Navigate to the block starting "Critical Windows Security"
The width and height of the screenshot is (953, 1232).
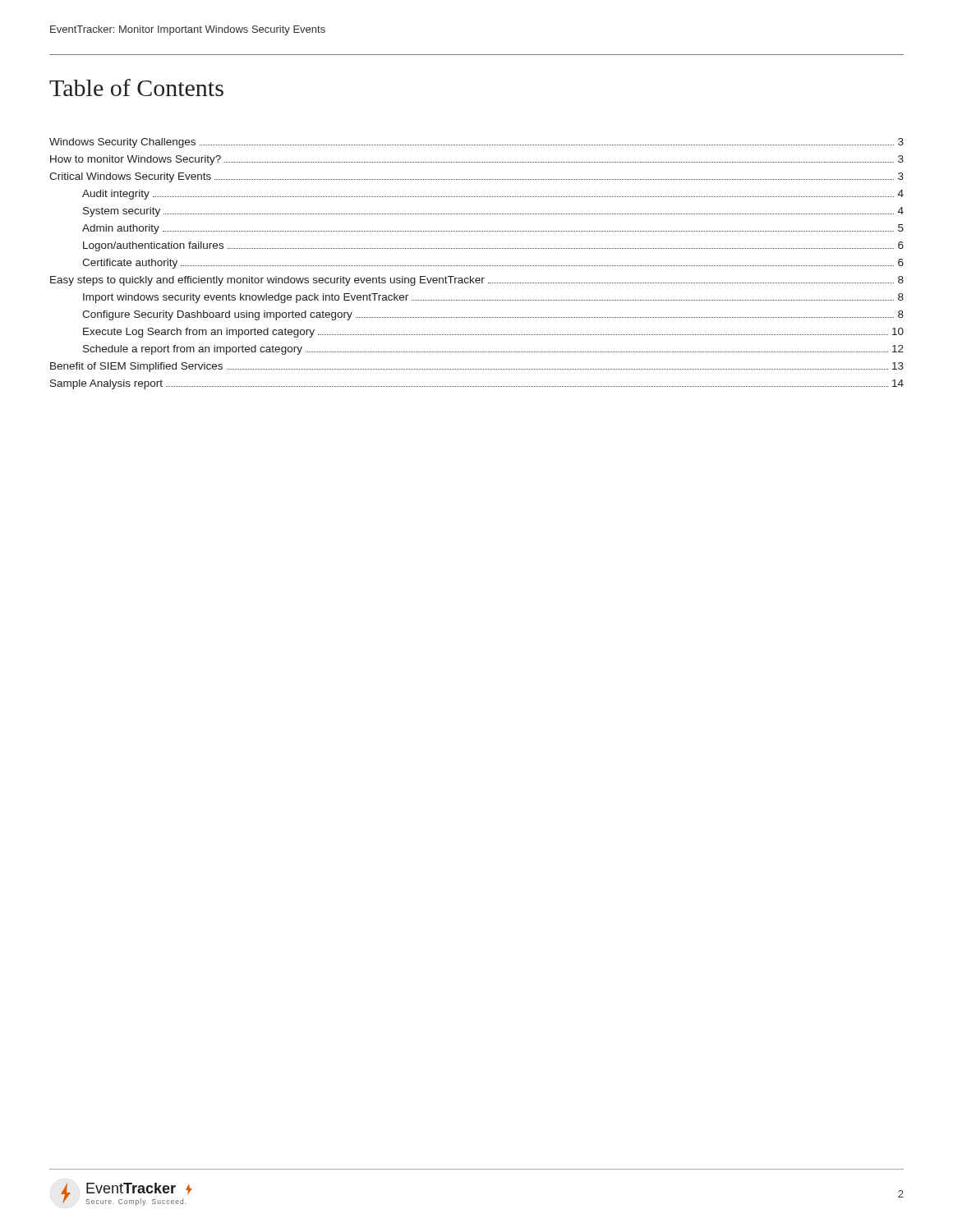[476, 176]
